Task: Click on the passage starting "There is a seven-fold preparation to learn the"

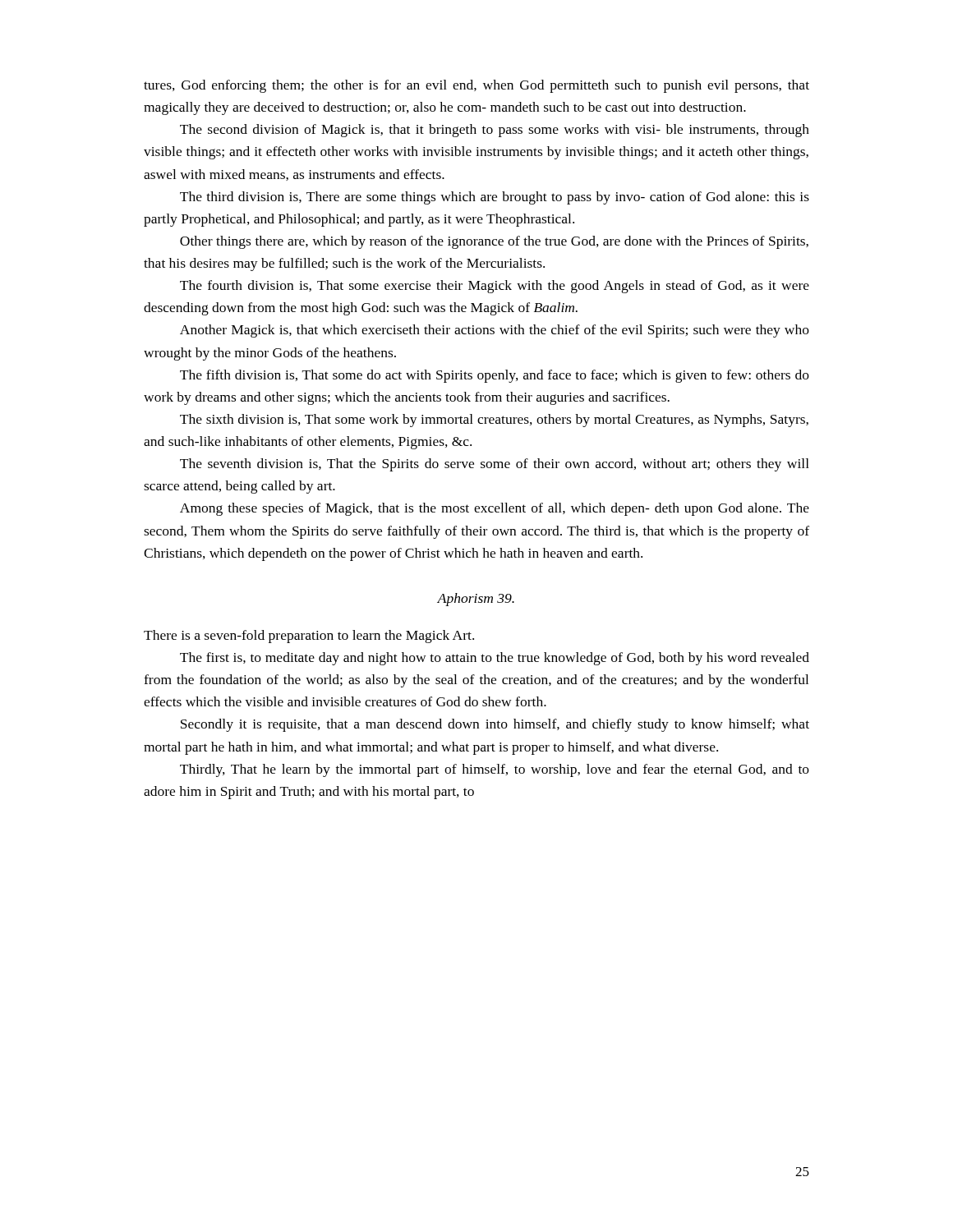Action: 476,713
